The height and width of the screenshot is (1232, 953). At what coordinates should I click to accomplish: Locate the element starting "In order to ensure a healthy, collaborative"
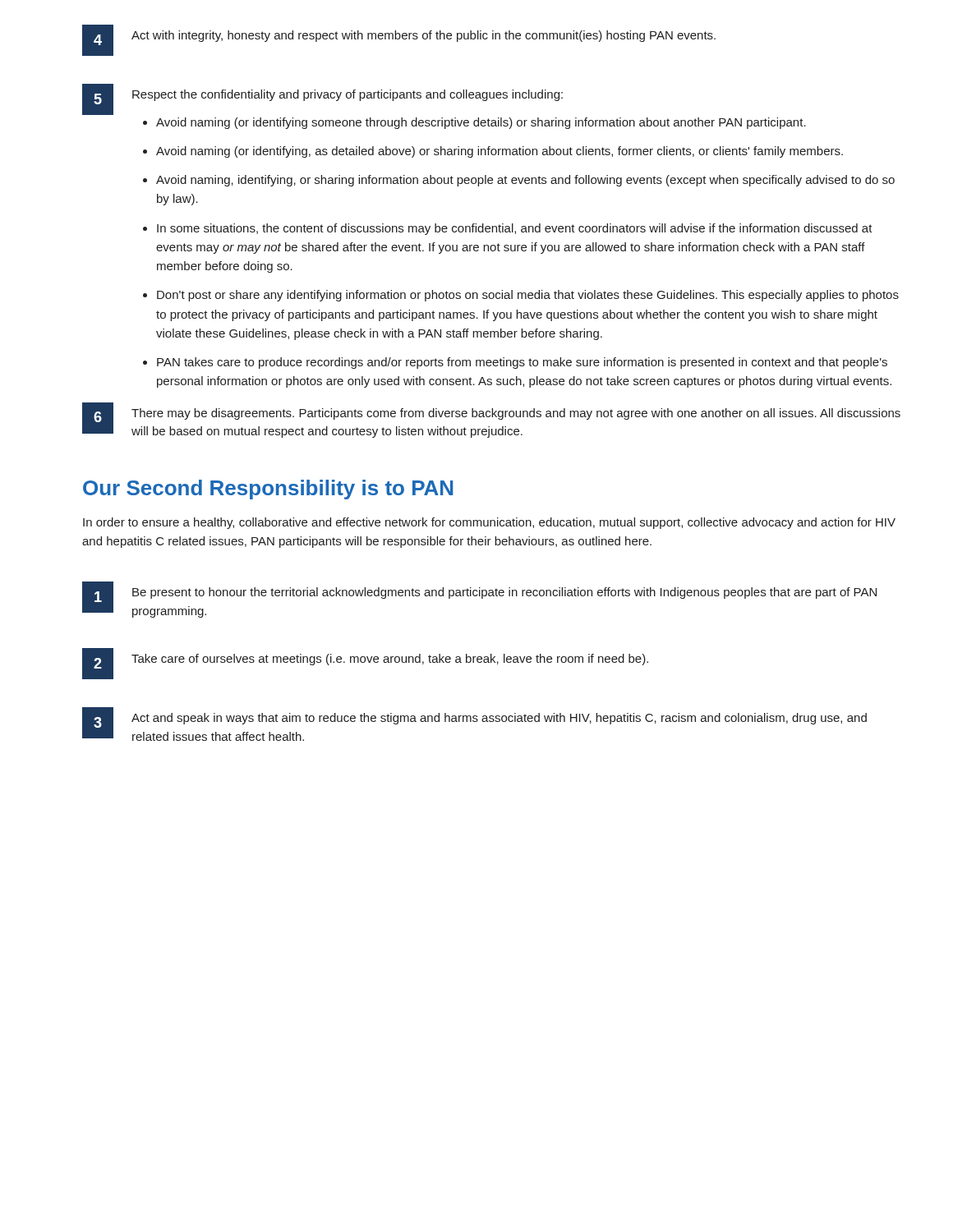(489, 531)
